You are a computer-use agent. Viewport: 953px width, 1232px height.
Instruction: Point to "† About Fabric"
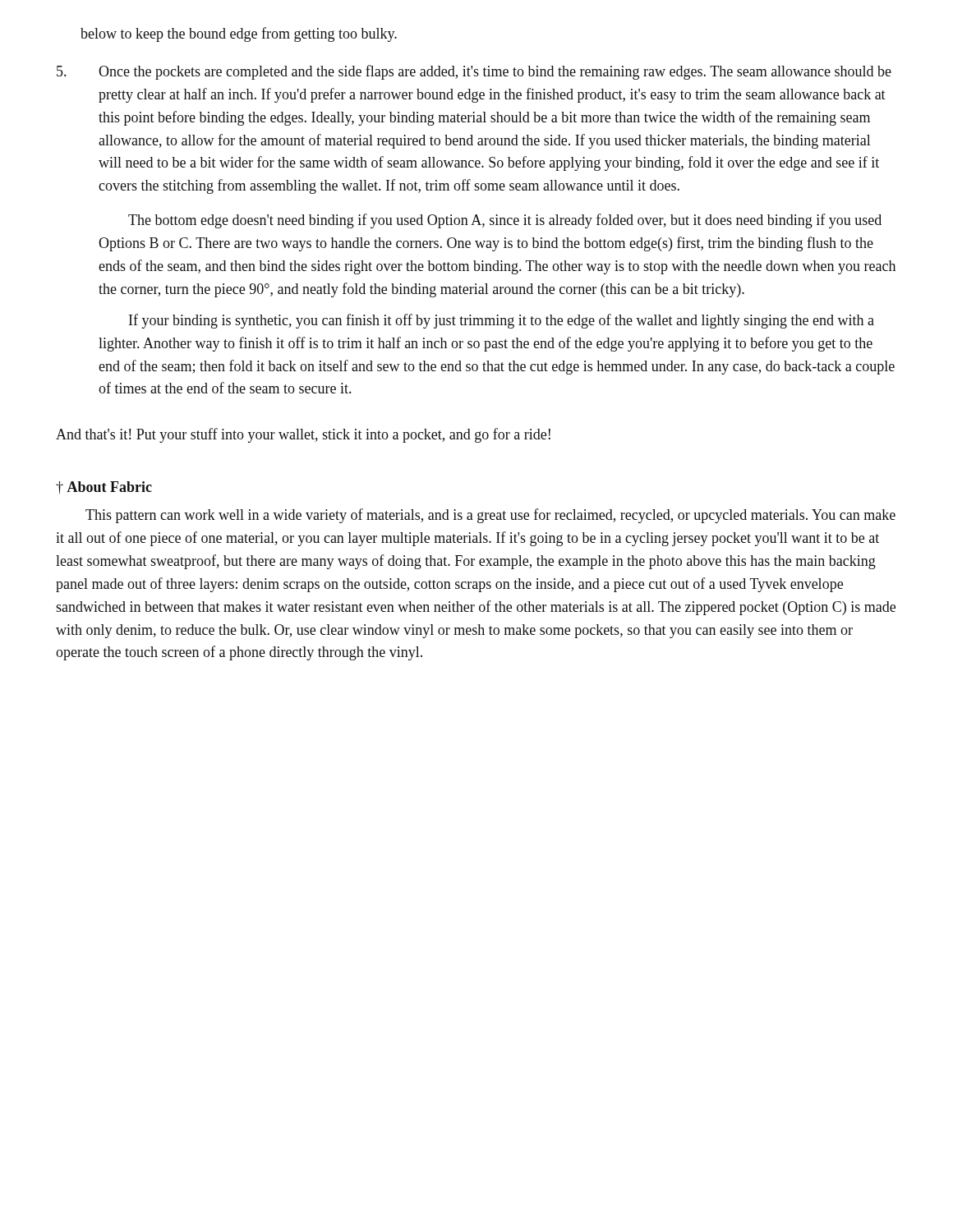pyautogui.click(x=104, y=487)
